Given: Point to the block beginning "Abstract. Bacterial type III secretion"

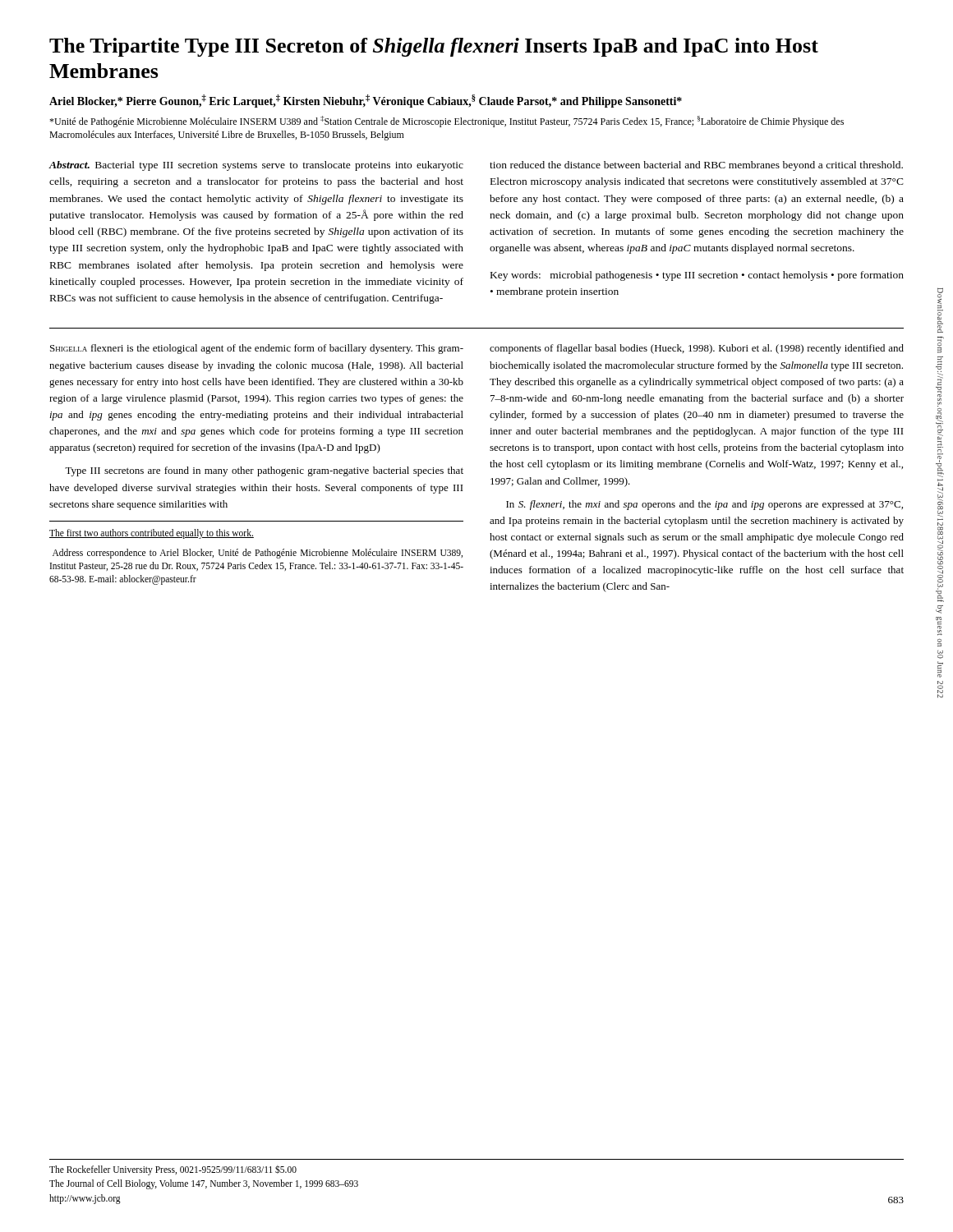Looking at the screenshot, I should click(256, 232).
